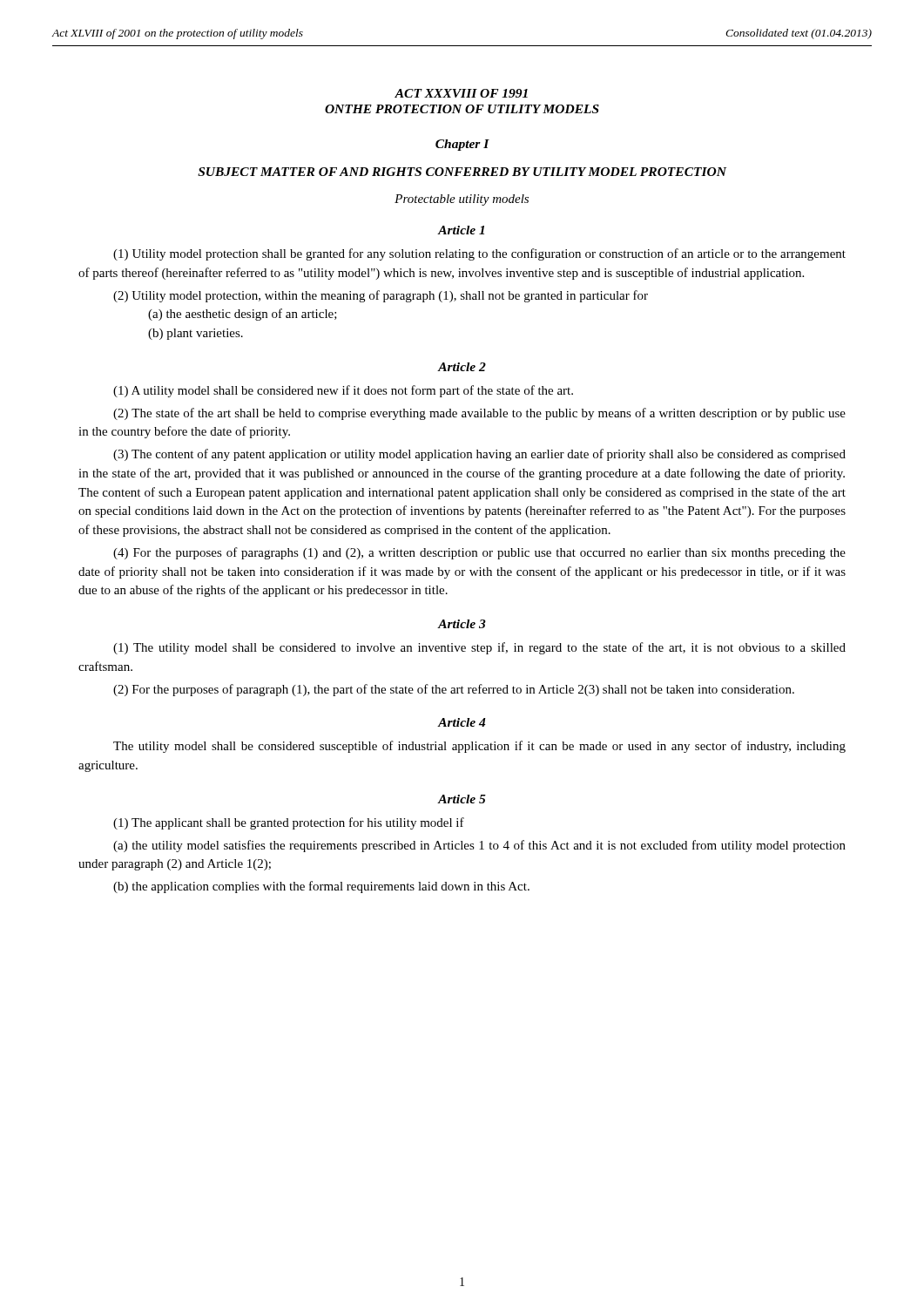Find the text starting "Article 1"
This screenshot has height=1307, width=924.
pyautogui.click(x=462, y=230)
